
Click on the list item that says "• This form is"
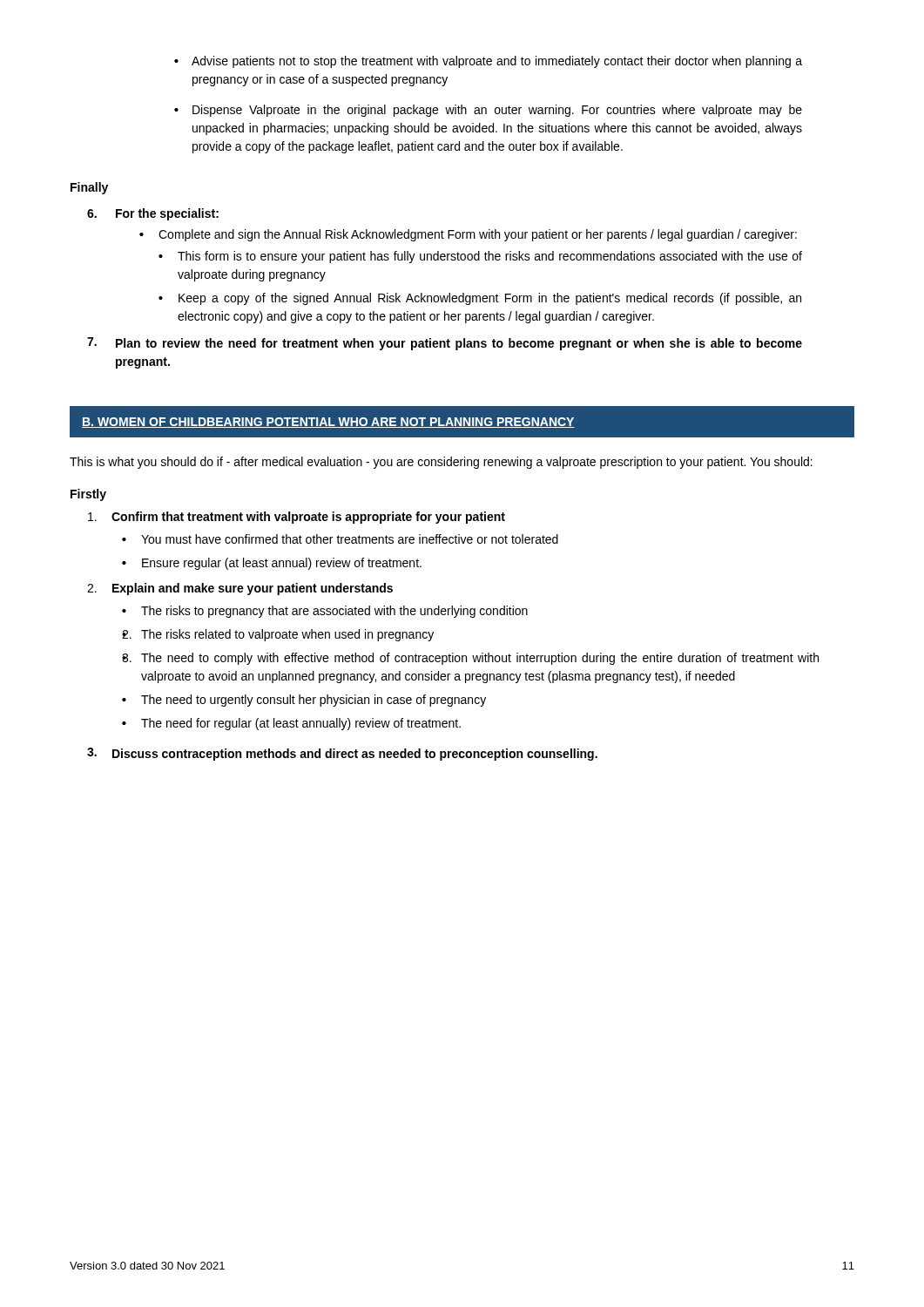pyautogui.click(x=480, y=264)
